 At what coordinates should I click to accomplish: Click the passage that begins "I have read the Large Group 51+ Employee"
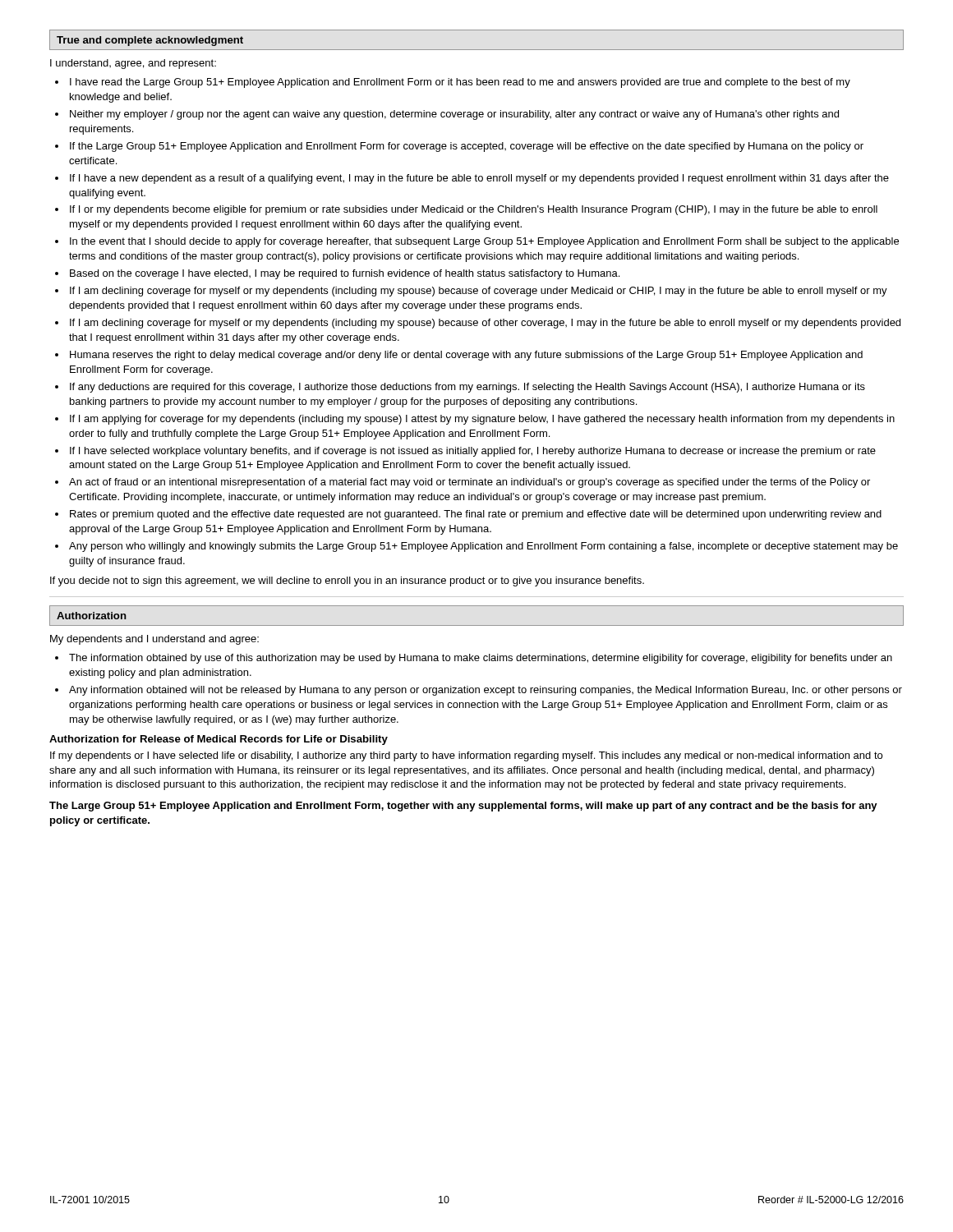(459, 89)
